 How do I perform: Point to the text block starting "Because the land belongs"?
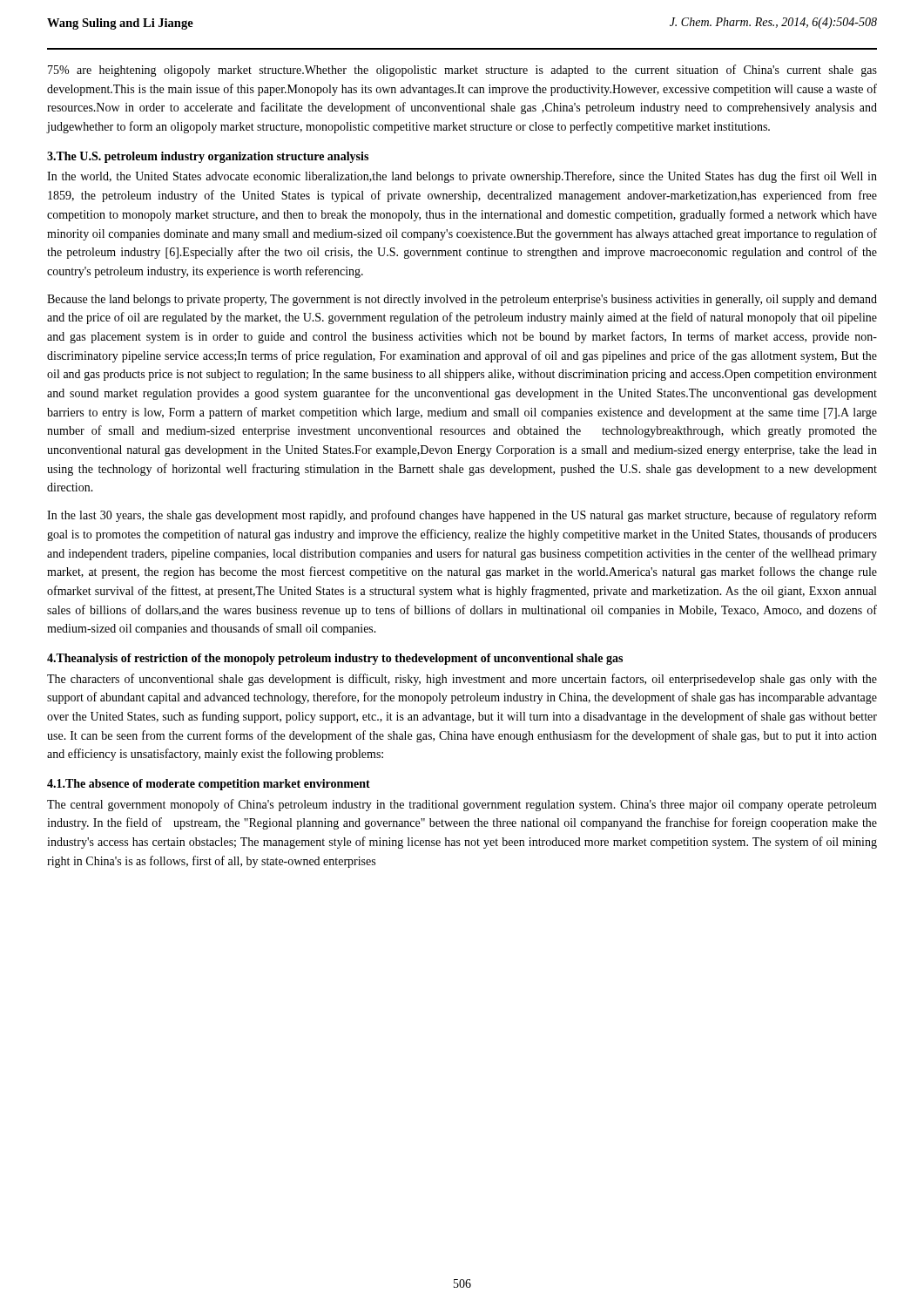(x=462, y=393)
